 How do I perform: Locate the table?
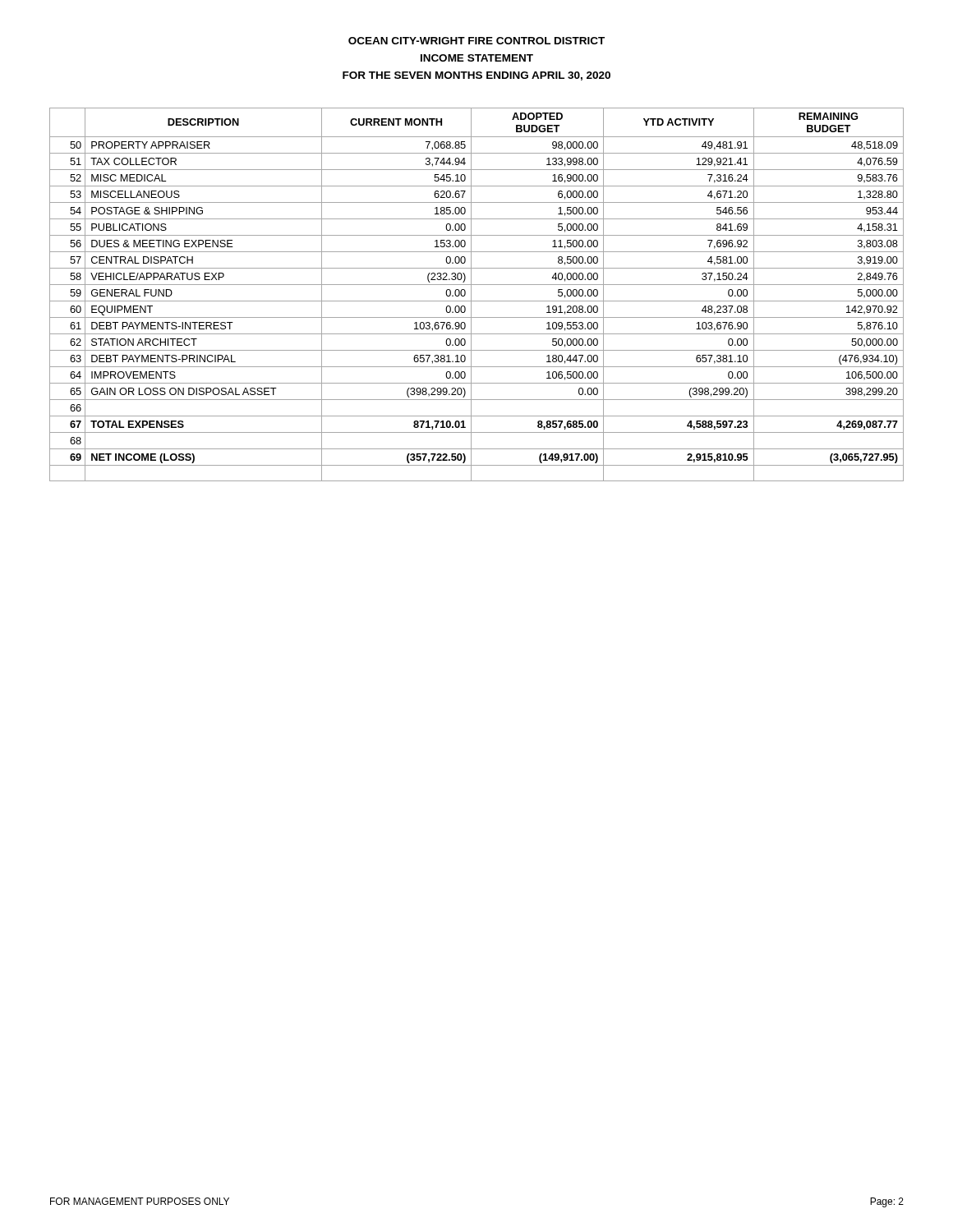(476, 294)
